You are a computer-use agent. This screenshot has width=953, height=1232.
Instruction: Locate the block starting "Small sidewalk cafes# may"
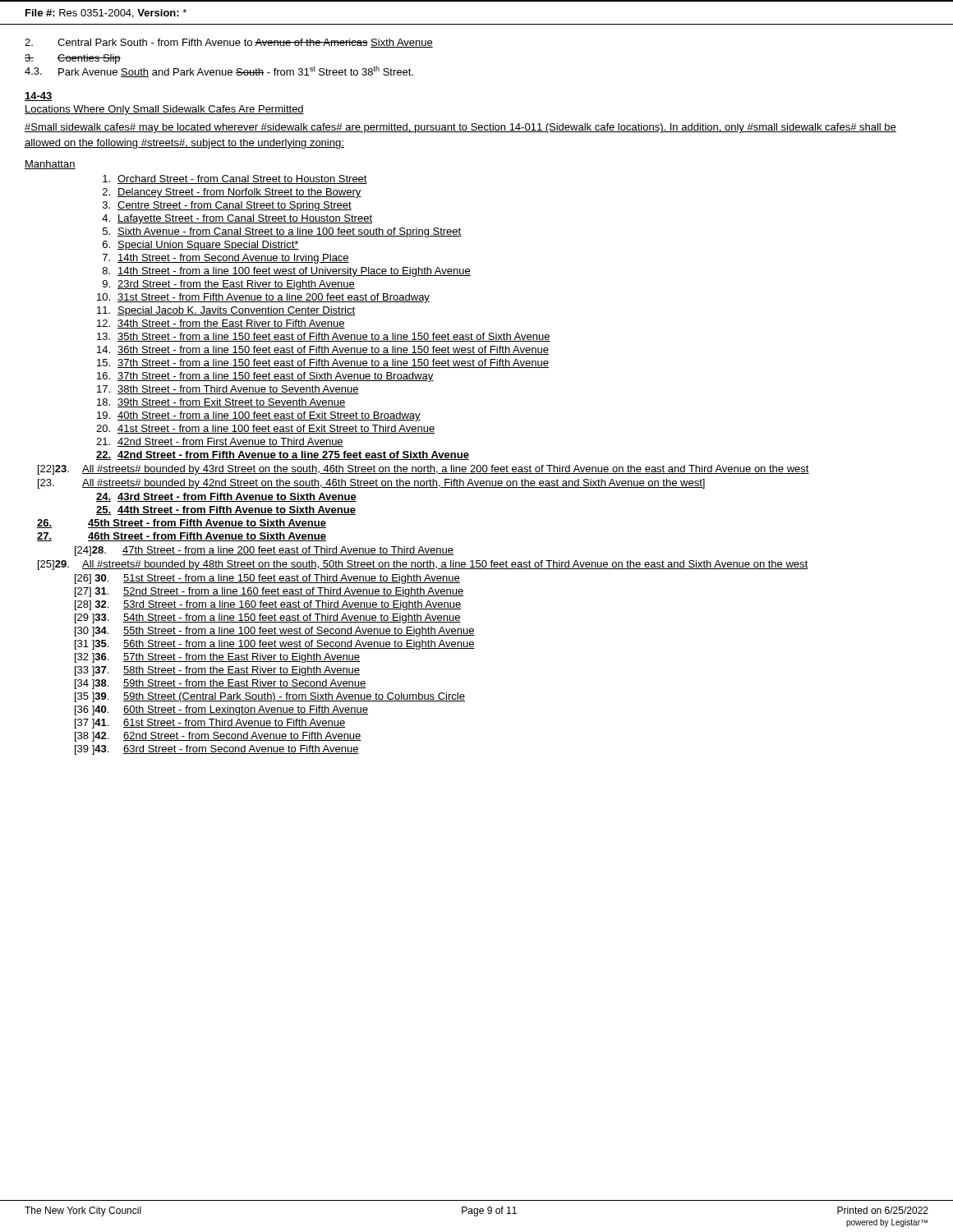pyautogui.click(x=460, y=135)
